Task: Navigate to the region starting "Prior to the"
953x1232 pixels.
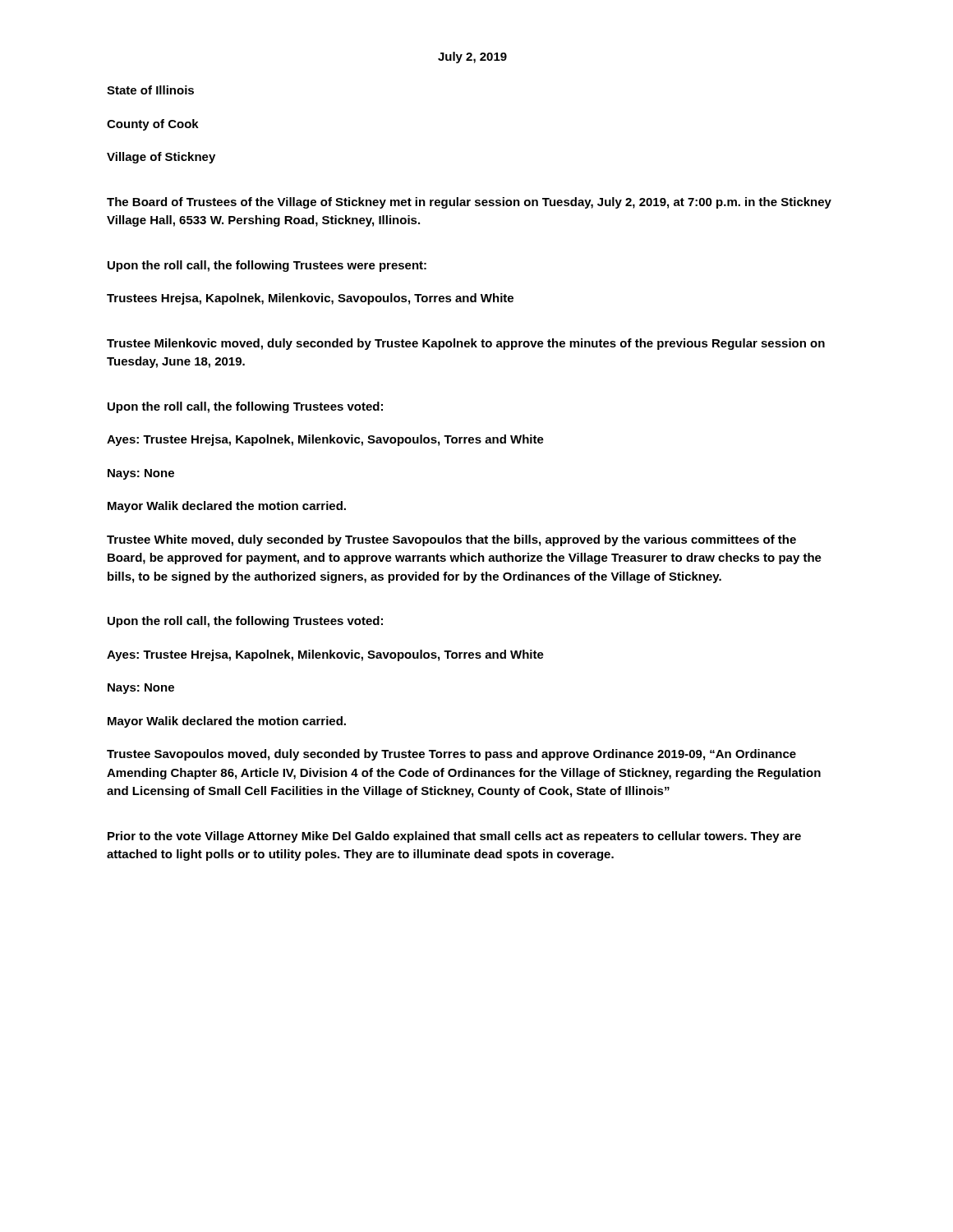Action: [454, 845]
